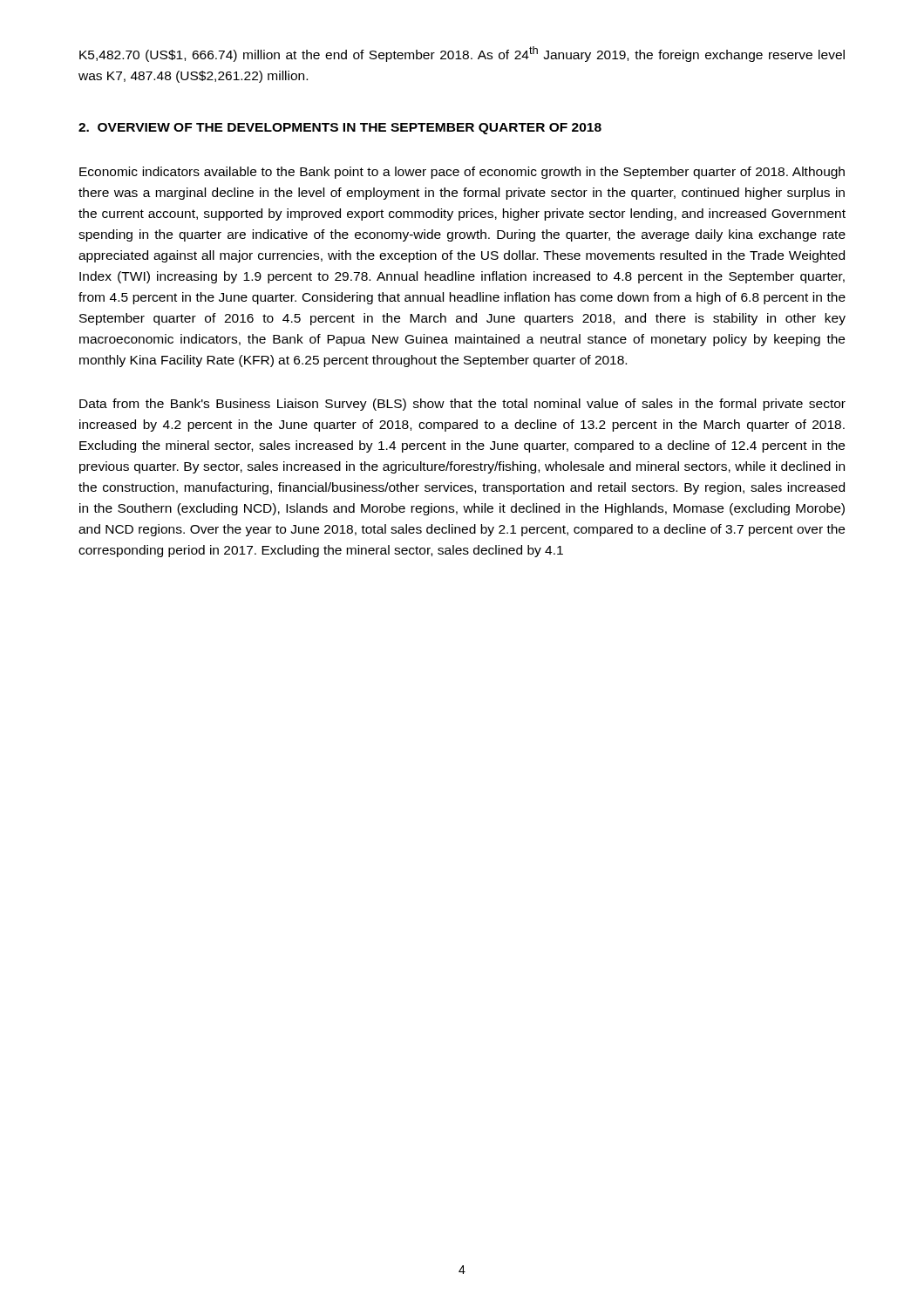Find the element starting "2. OVERVIEW OF THE DEVELOPMENTS IN THE"
924x1308 pixels.
click(340, 127)
